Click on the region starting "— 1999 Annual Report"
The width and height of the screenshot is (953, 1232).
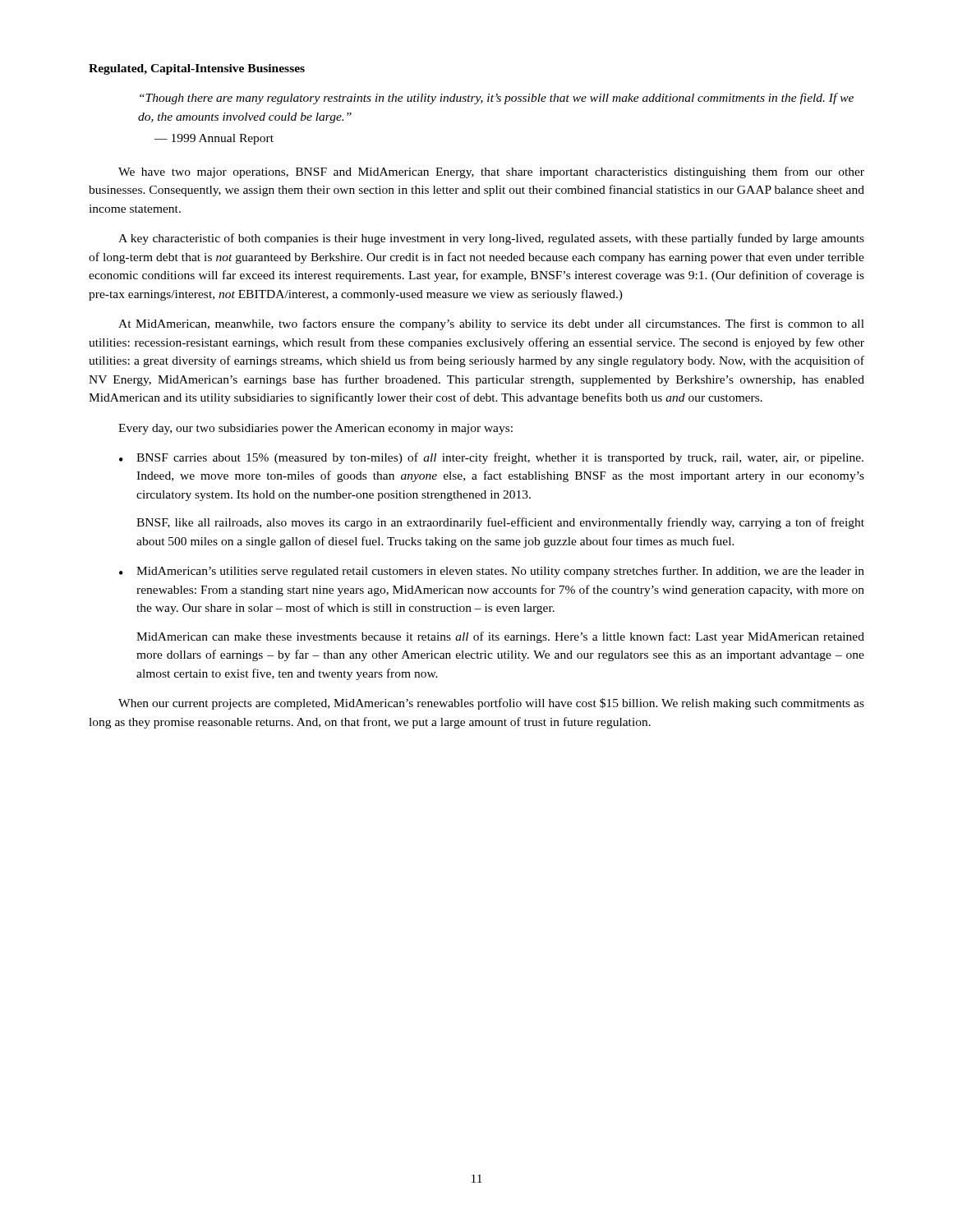pyautogui.click(x=214, y=138)
